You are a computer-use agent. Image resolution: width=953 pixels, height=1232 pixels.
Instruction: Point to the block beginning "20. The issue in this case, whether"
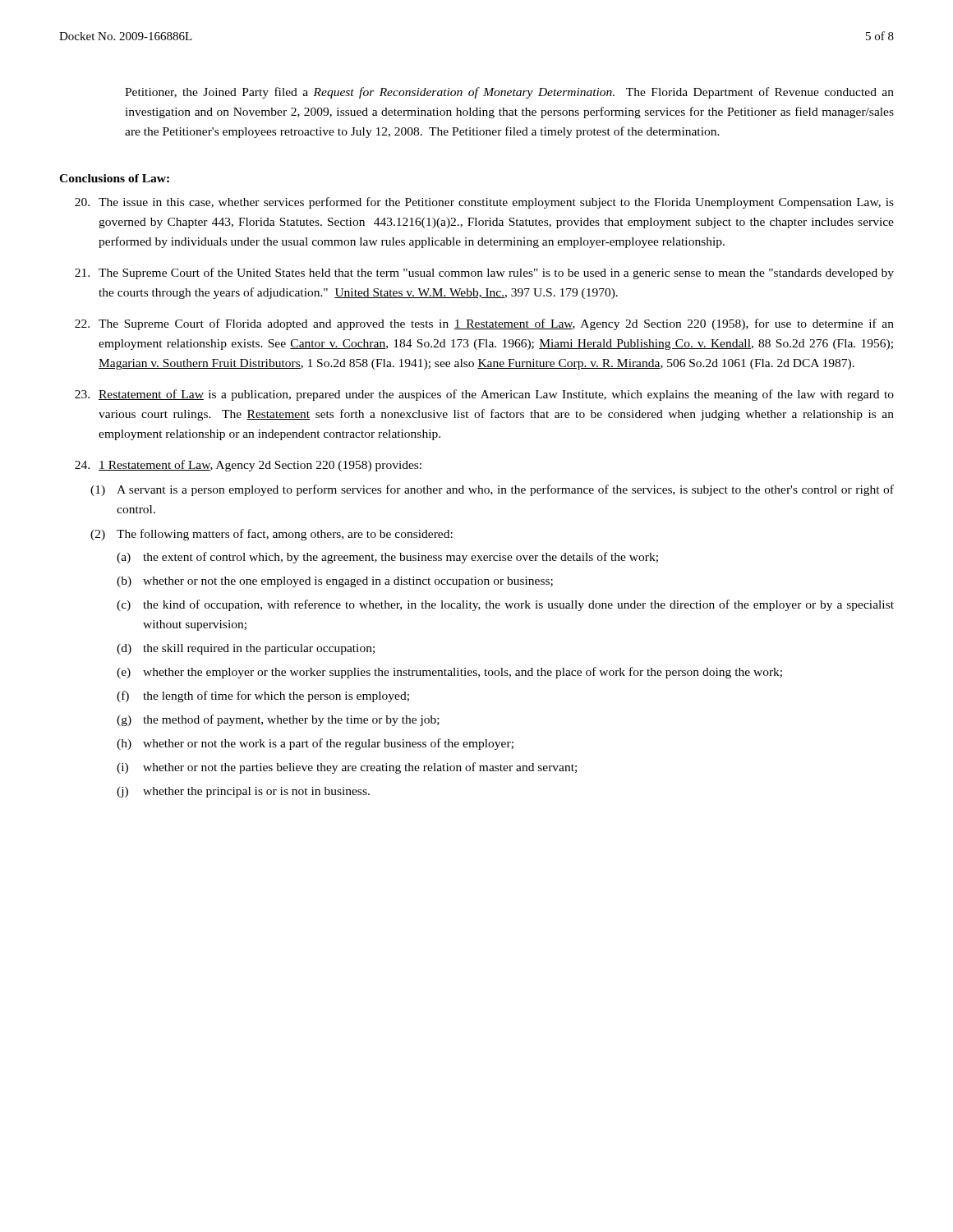click(476, 222)
